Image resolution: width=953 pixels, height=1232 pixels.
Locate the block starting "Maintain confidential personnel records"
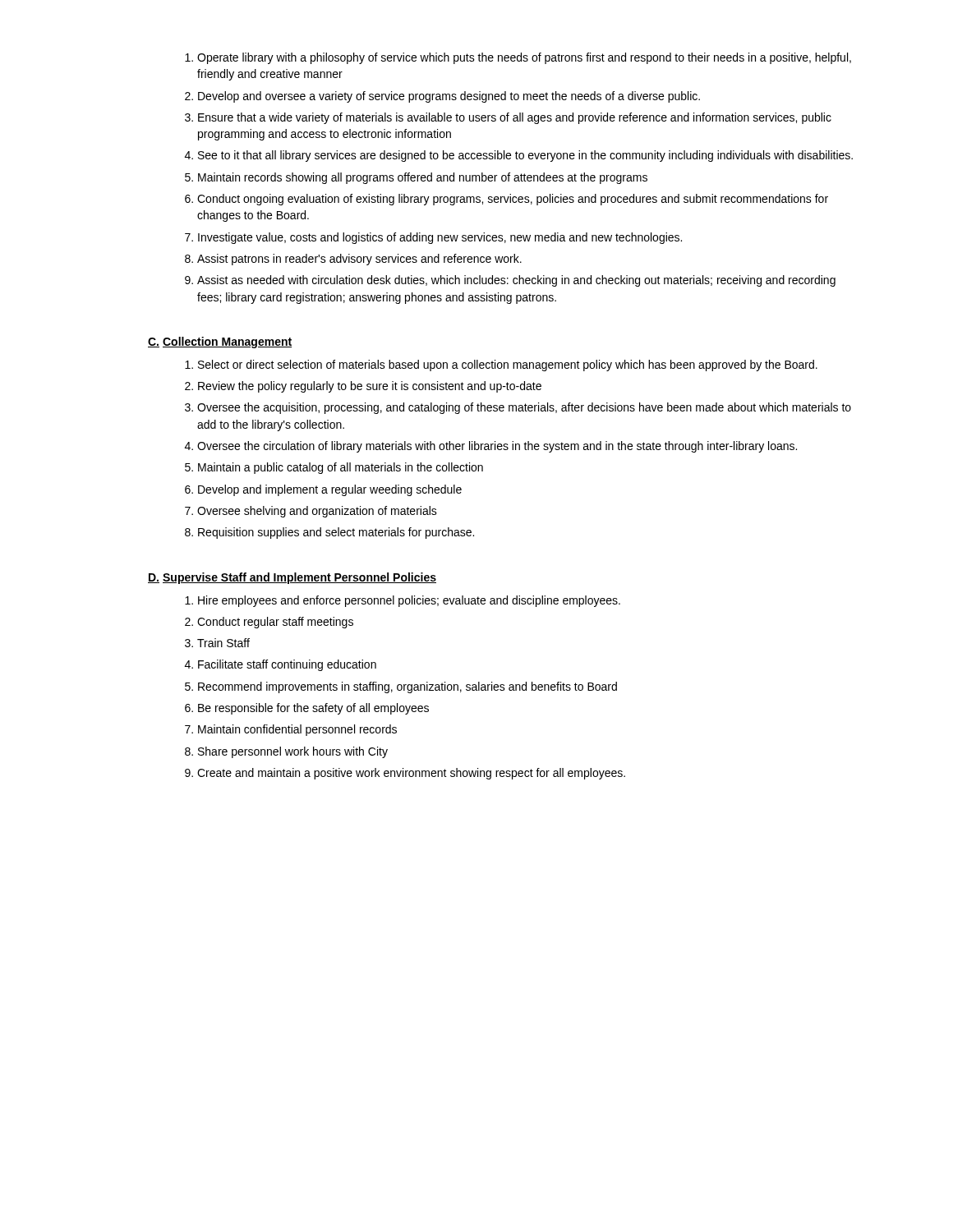(297, 730)
